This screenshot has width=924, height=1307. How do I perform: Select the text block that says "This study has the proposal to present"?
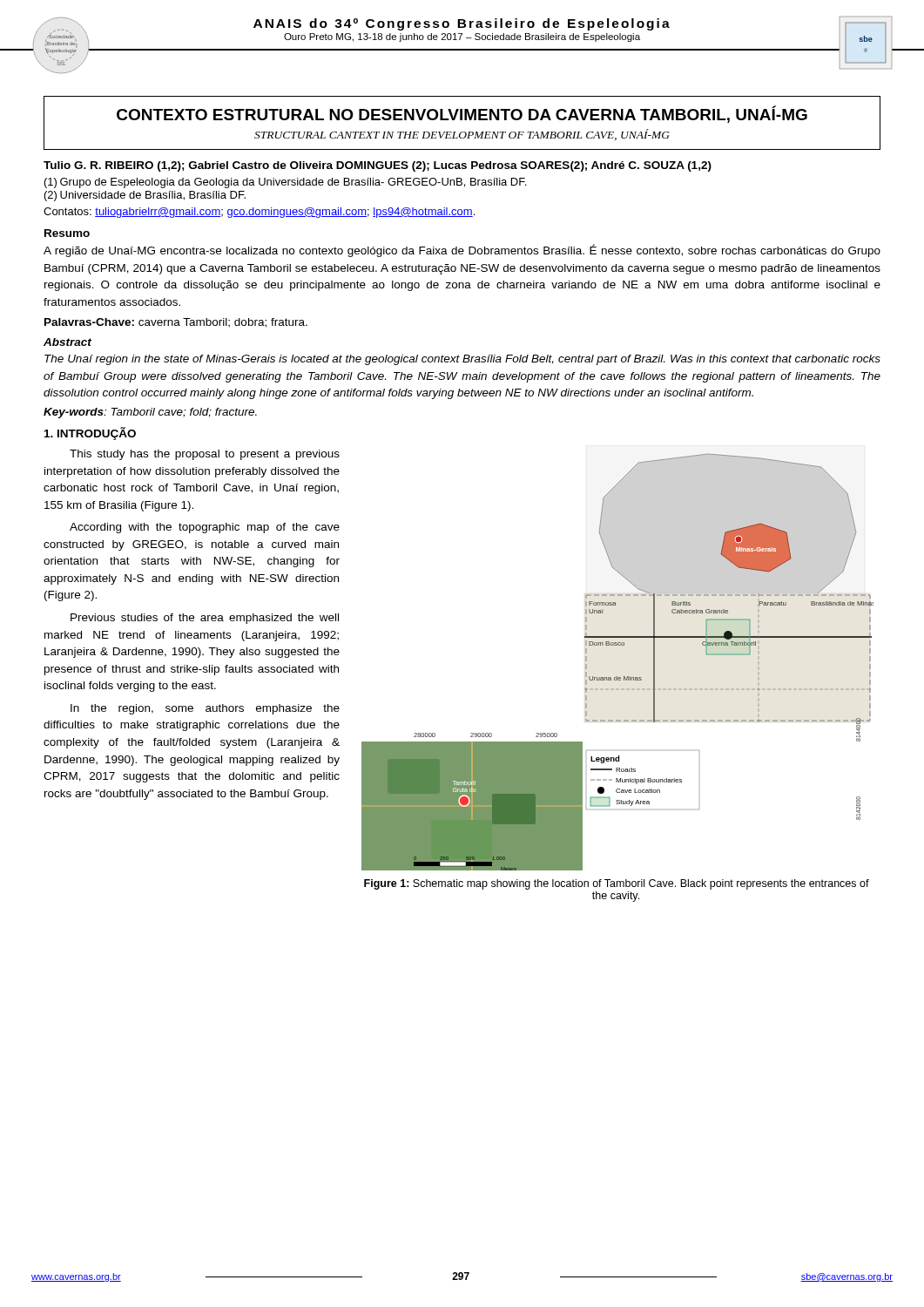[192, 479]
